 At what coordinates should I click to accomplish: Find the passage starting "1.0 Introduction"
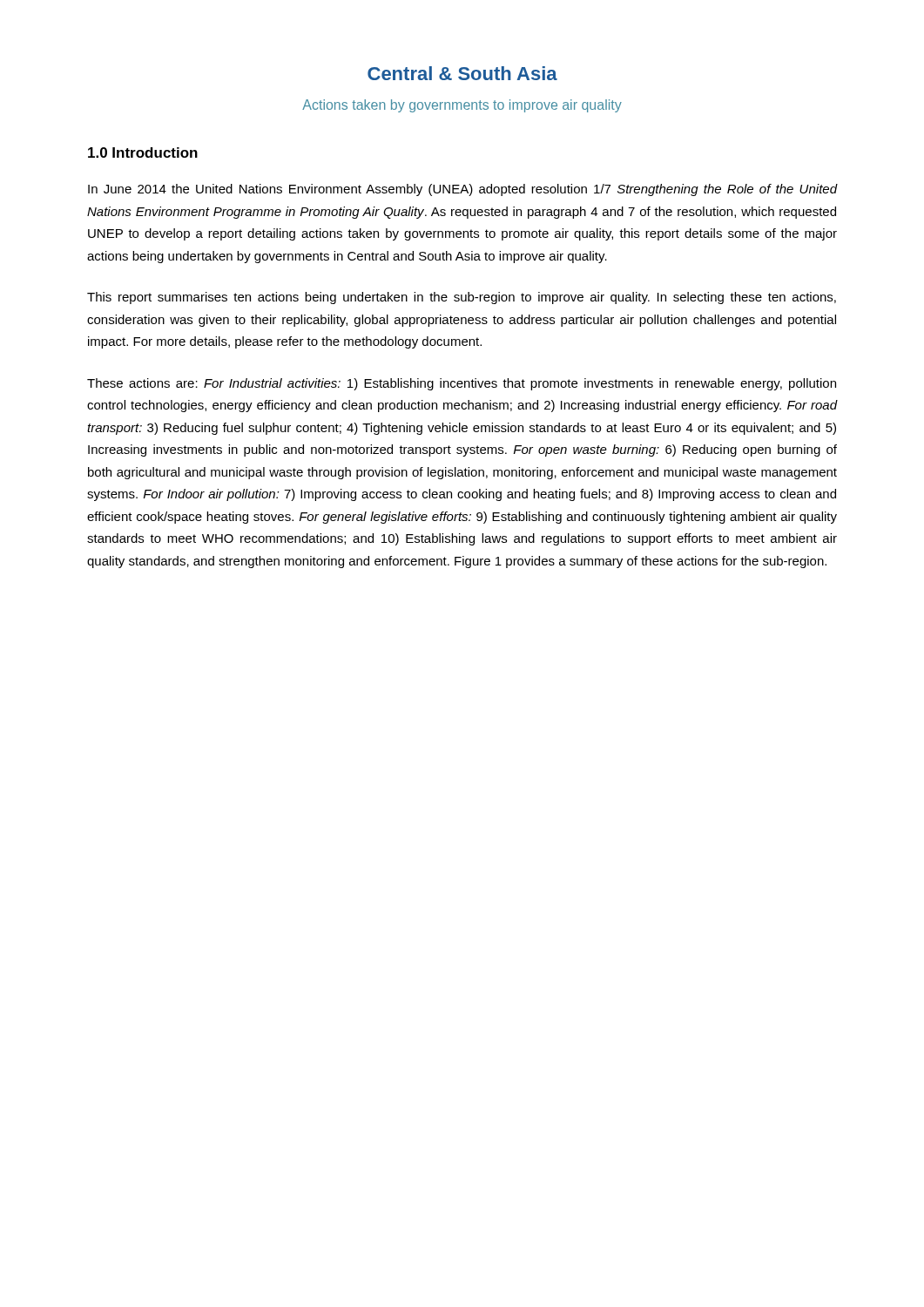pos(143,153)
